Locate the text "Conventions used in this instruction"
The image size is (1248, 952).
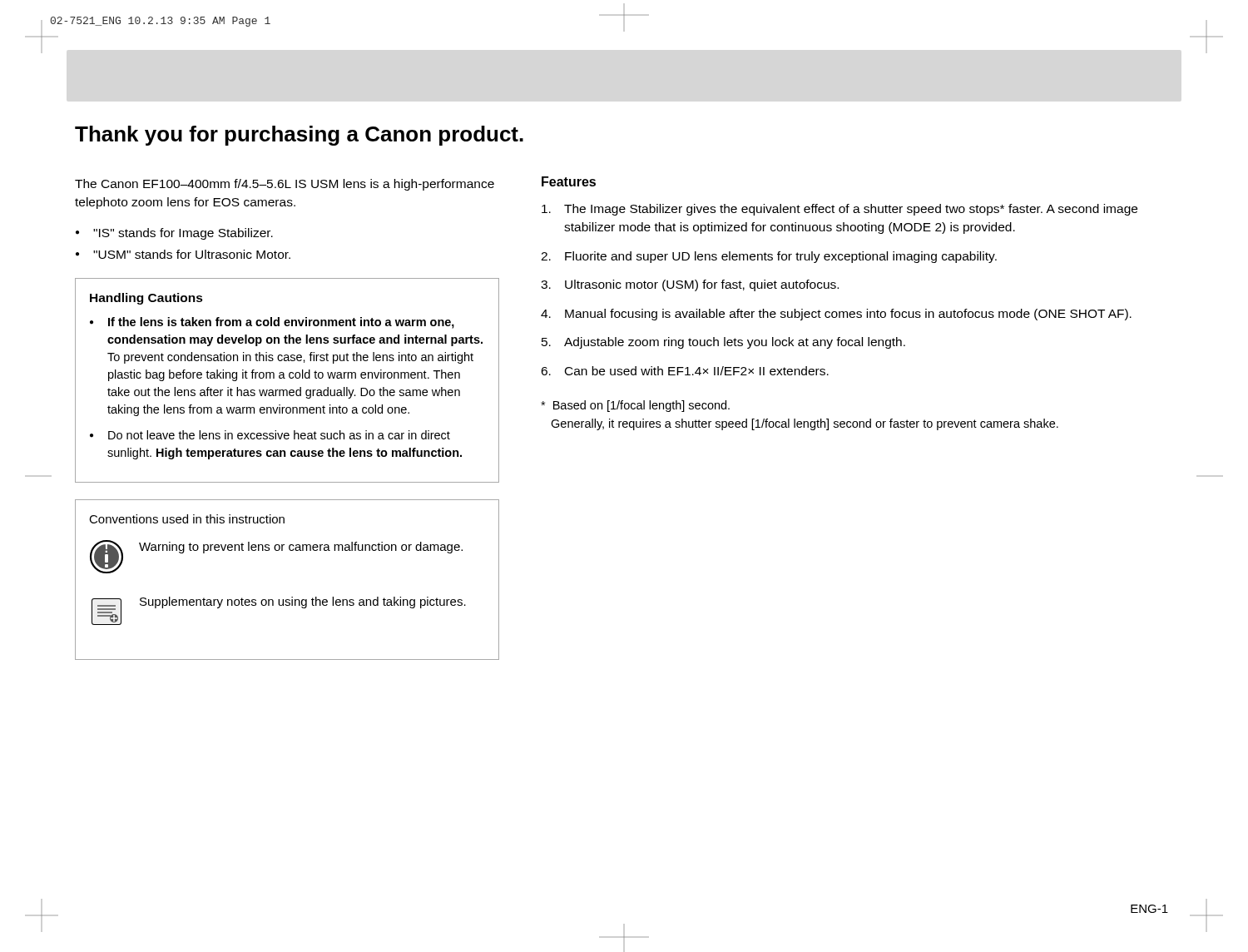(187, 519)
